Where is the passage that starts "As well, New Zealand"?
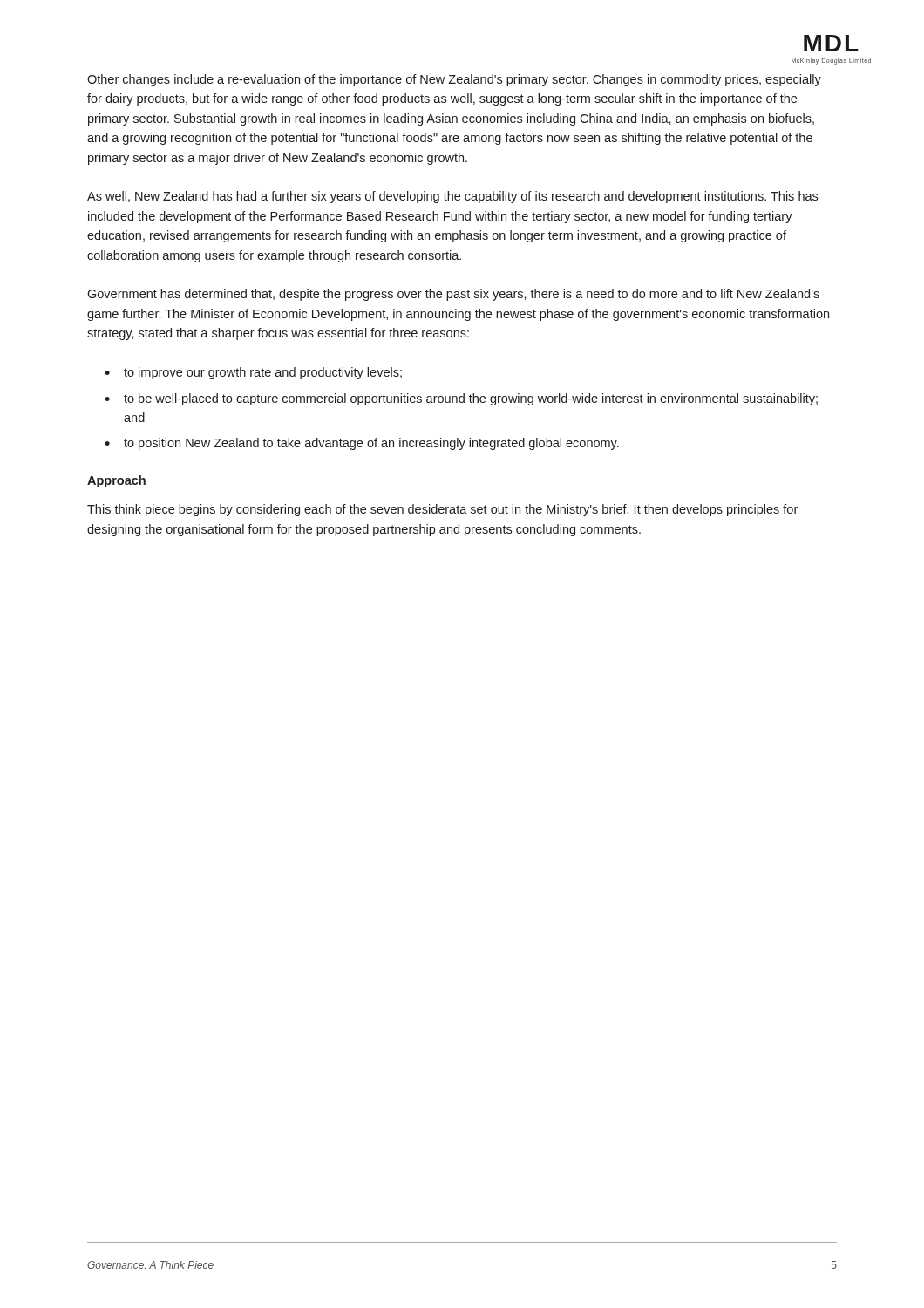 click(x=453, y=226)
